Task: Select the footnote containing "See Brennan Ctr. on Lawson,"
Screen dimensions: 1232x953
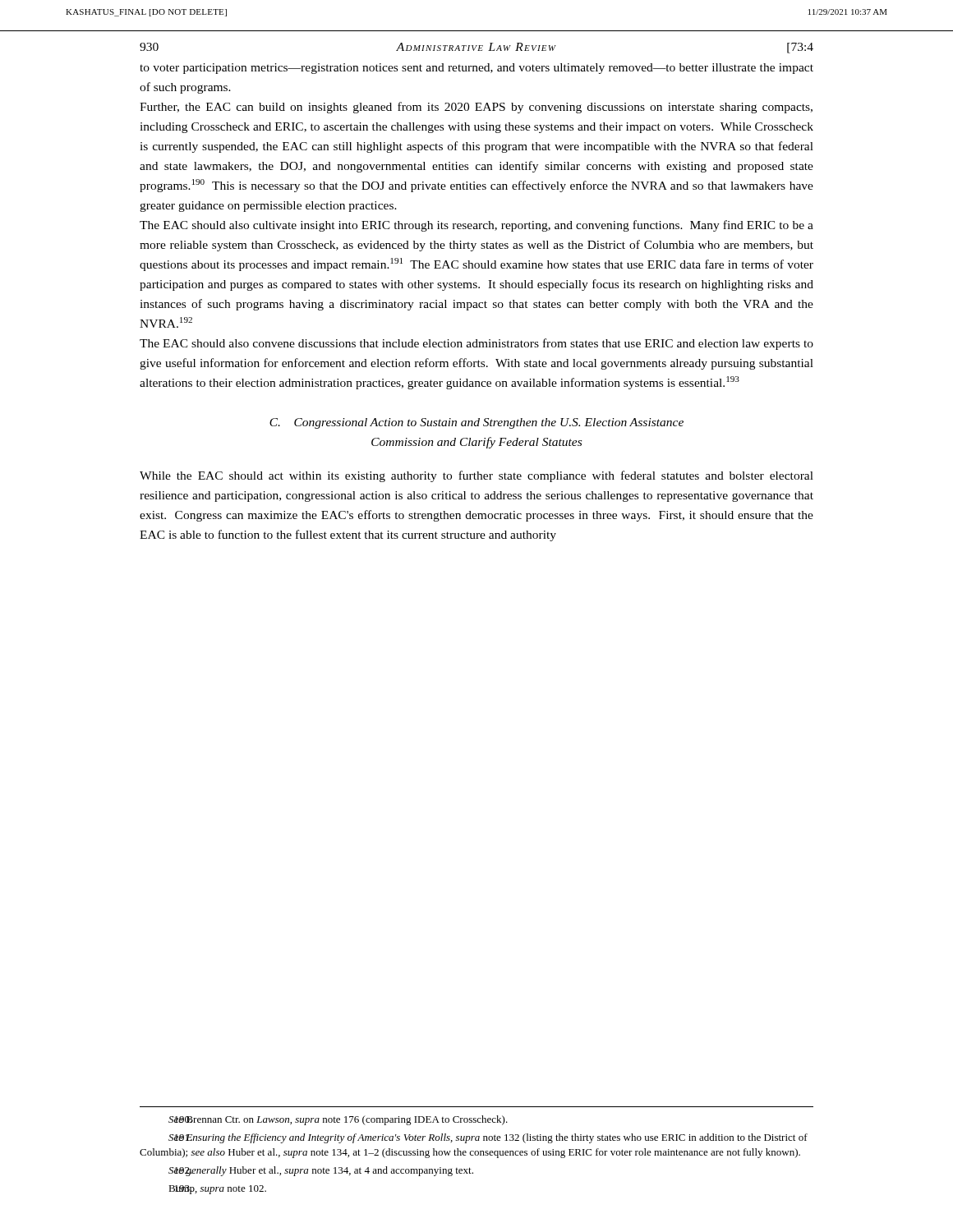Action: [324, 1120]
